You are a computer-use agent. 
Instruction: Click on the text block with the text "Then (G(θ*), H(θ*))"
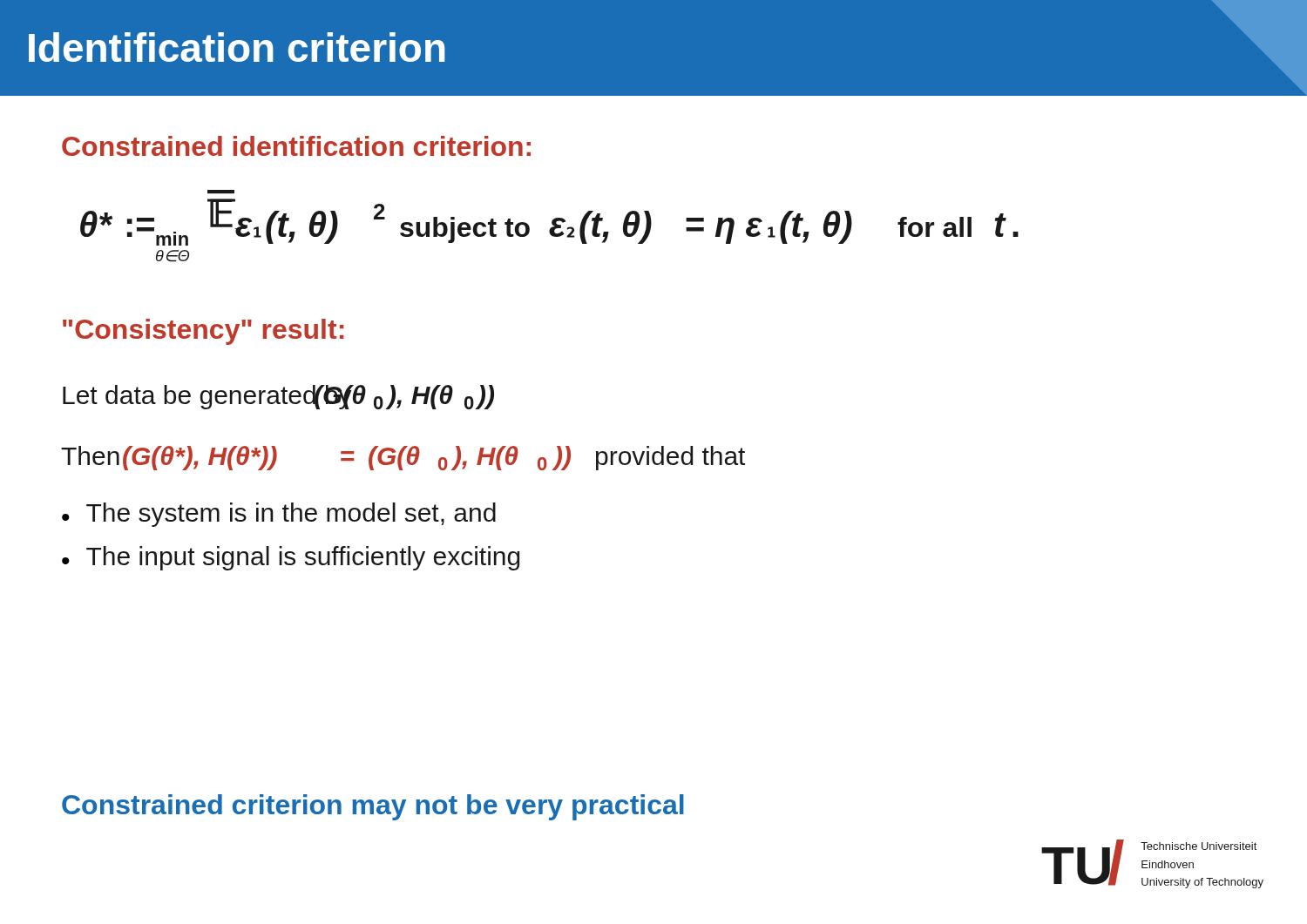click(540, 455)
